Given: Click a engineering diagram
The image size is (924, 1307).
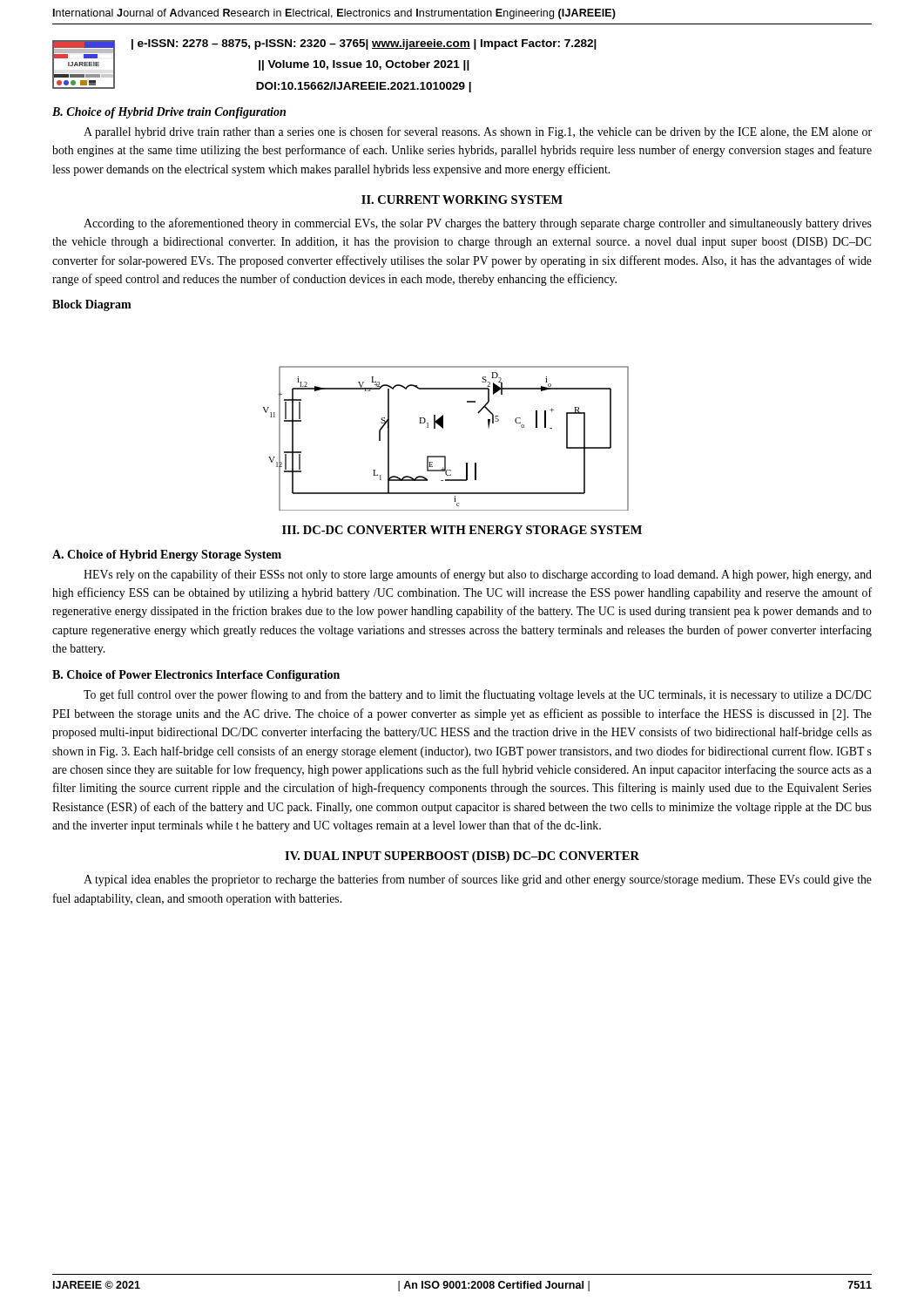Looking at the screenshot, I should coord(462,416).
